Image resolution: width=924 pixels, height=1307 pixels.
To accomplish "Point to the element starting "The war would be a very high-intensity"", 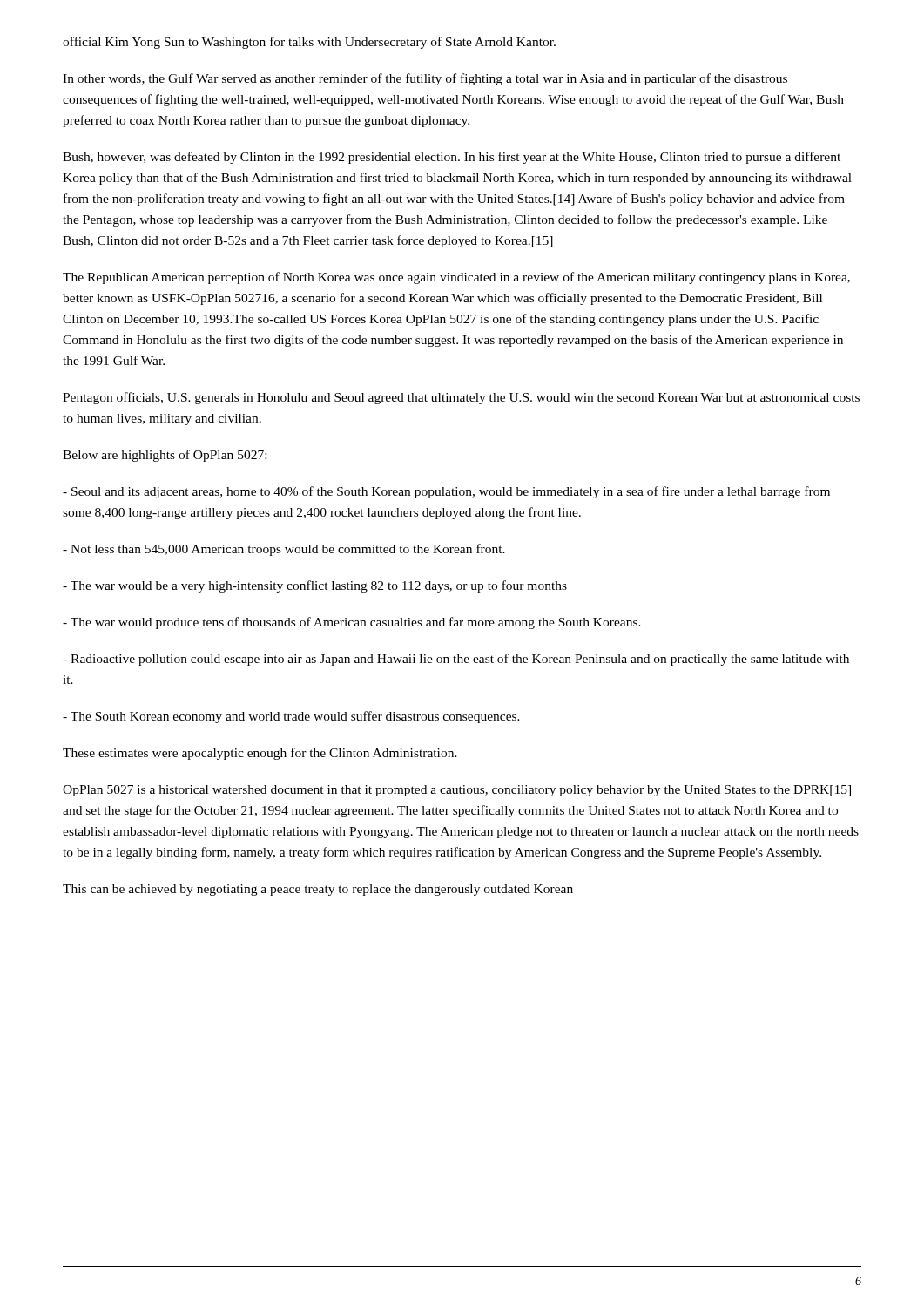I will coord(315,585).
